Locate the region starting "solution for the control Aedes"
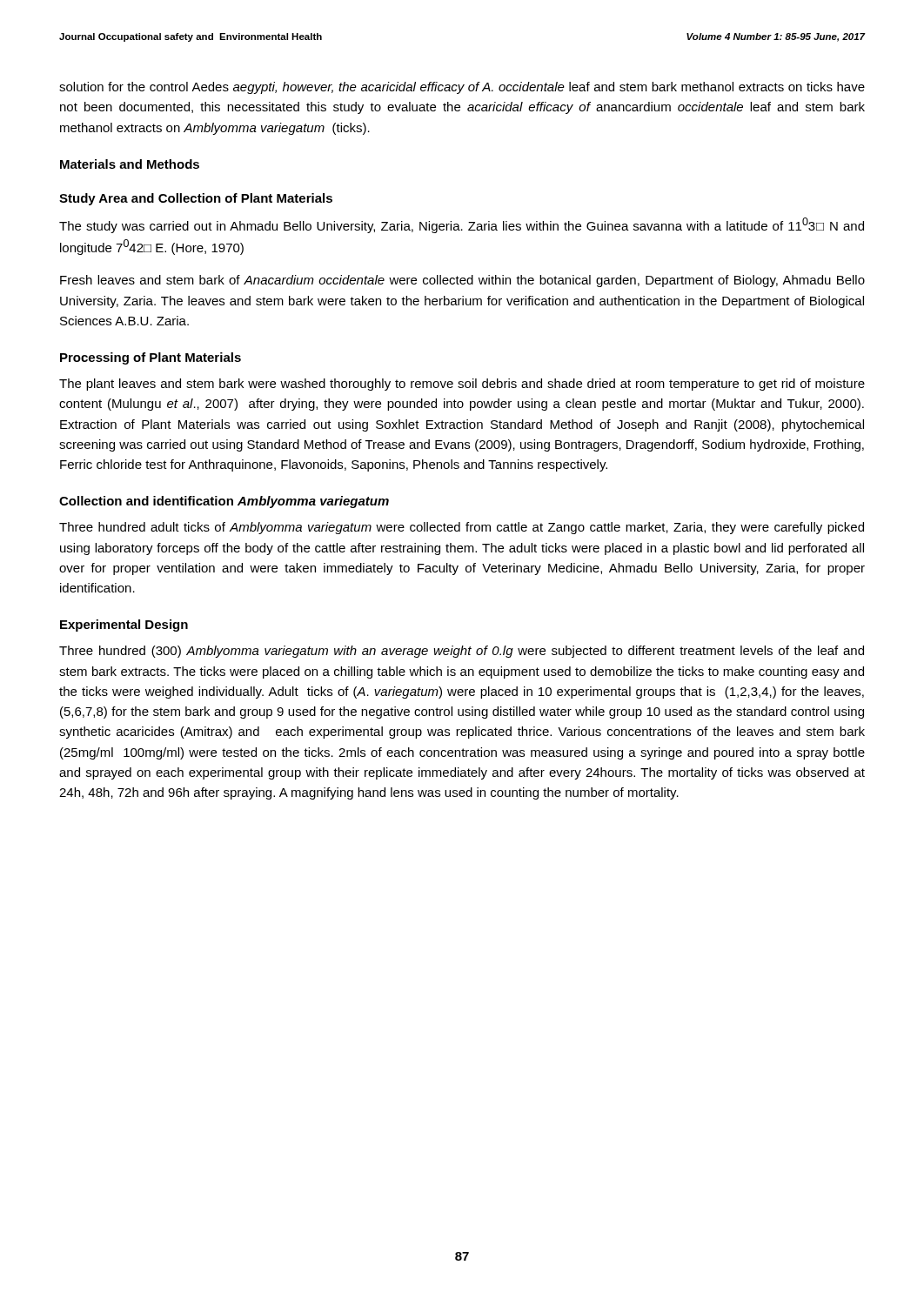 [x=462, y=107]
